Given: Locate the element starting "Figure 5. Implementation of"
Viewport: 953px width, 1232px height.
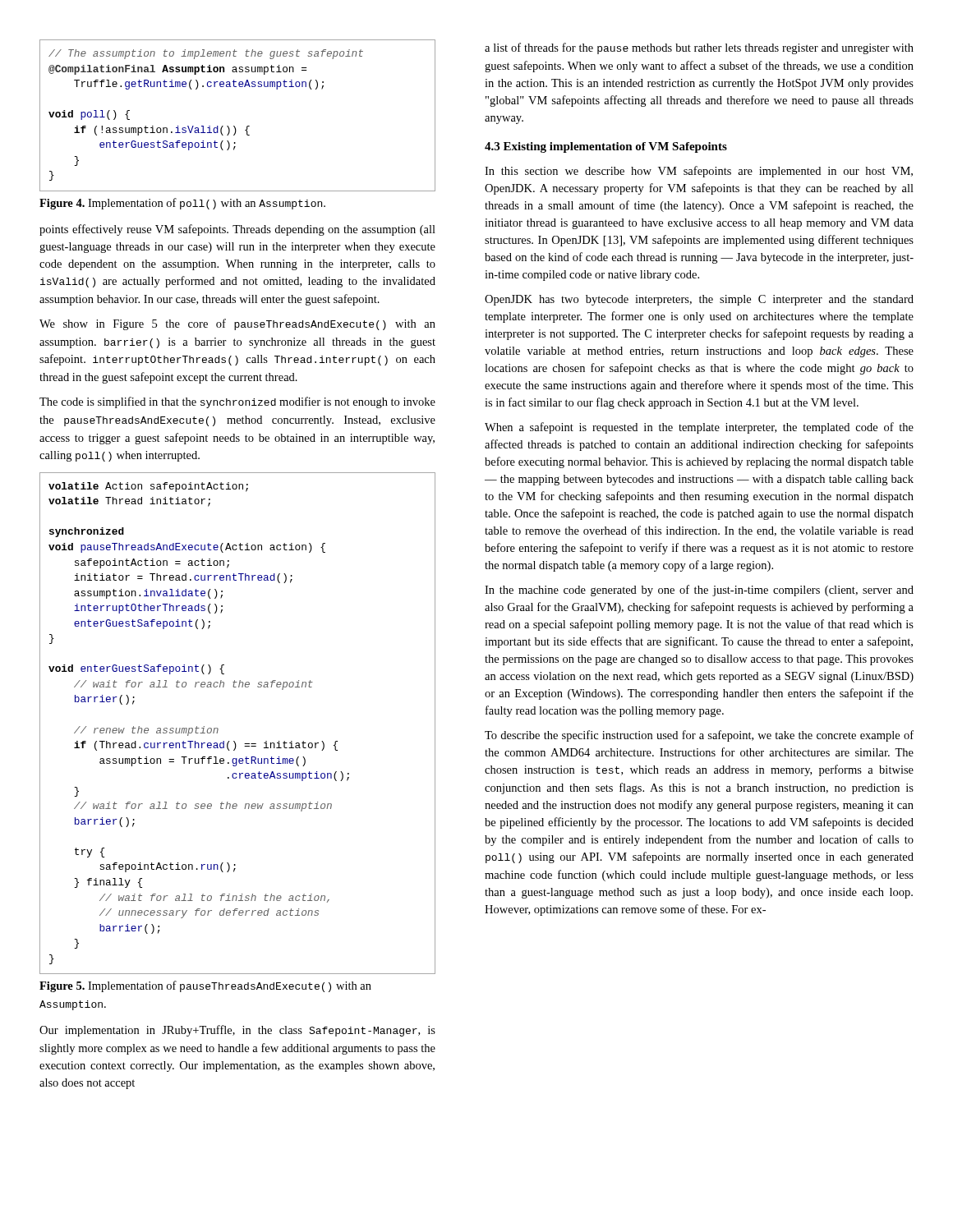Looking at the screenshot, I should (205, 995).
